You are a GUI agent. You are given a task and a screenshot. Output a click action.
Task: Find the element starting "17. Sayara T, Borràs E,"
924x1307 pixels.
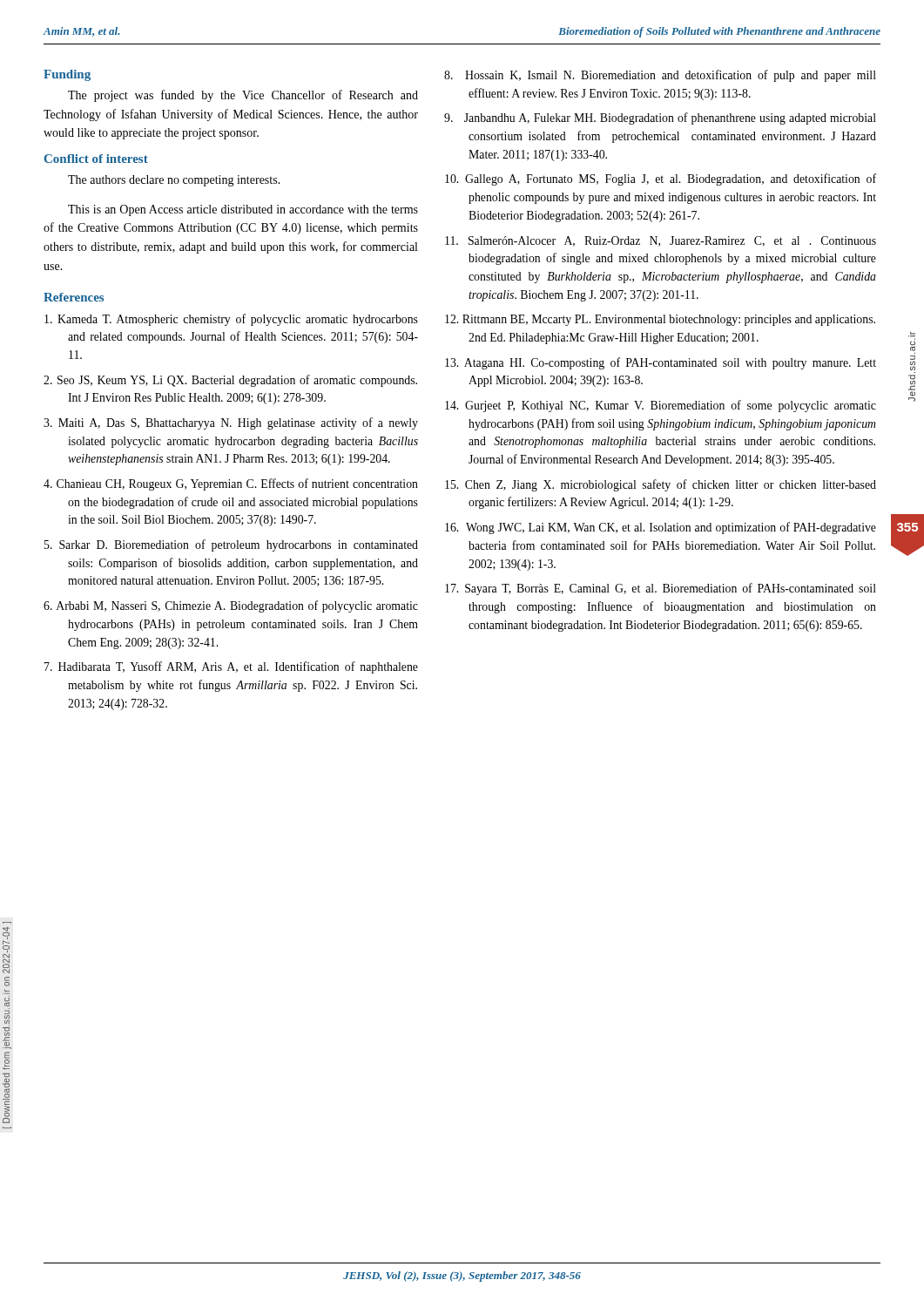(x=660, y=607)
